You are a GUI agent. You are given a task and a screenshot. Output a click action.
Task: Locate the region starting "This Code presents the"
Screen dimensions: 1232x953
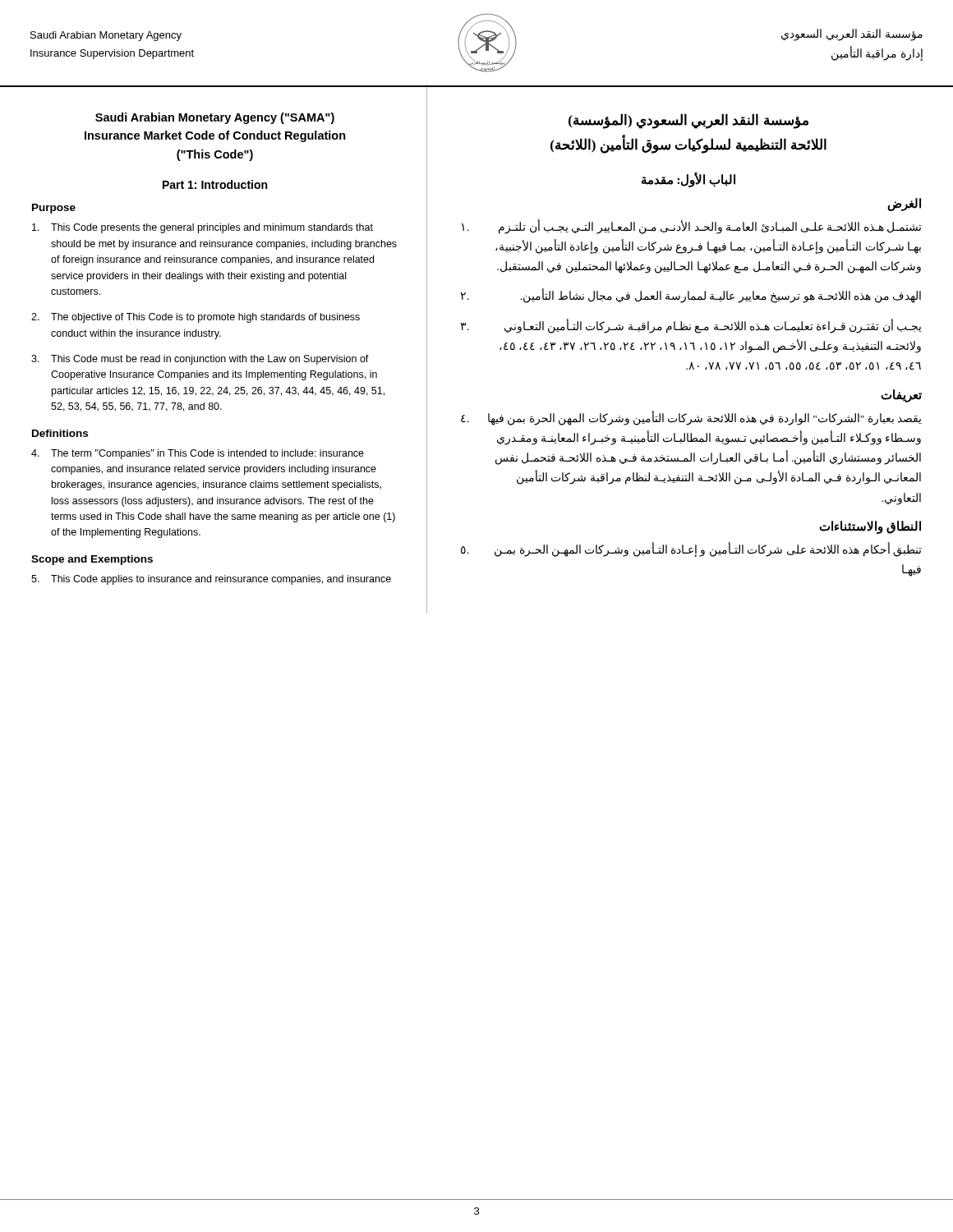215,260
